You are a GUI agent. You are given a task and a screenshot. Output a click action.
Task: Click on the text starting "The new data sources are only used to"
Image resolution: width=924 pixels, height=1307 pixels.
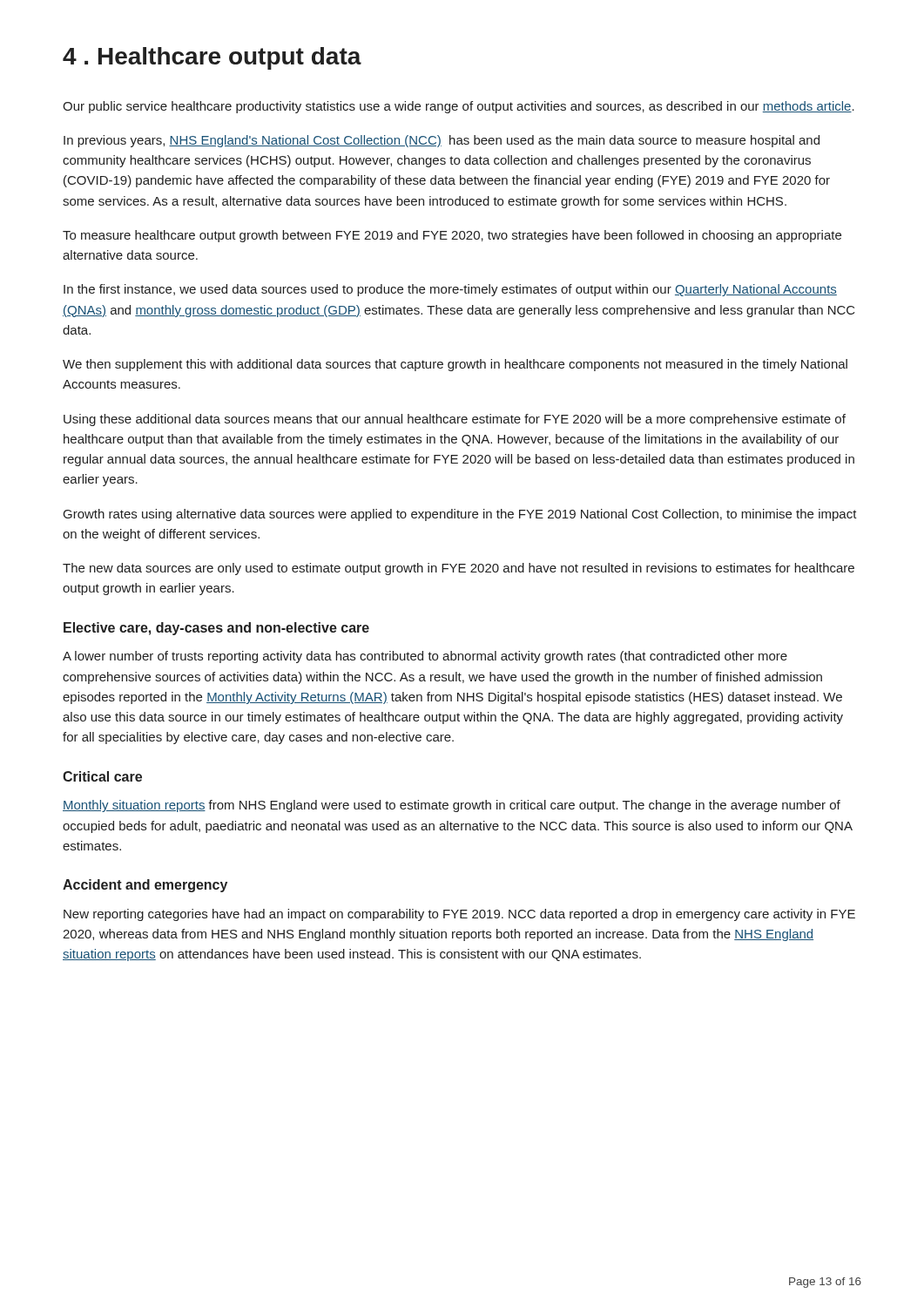[462, 578]
